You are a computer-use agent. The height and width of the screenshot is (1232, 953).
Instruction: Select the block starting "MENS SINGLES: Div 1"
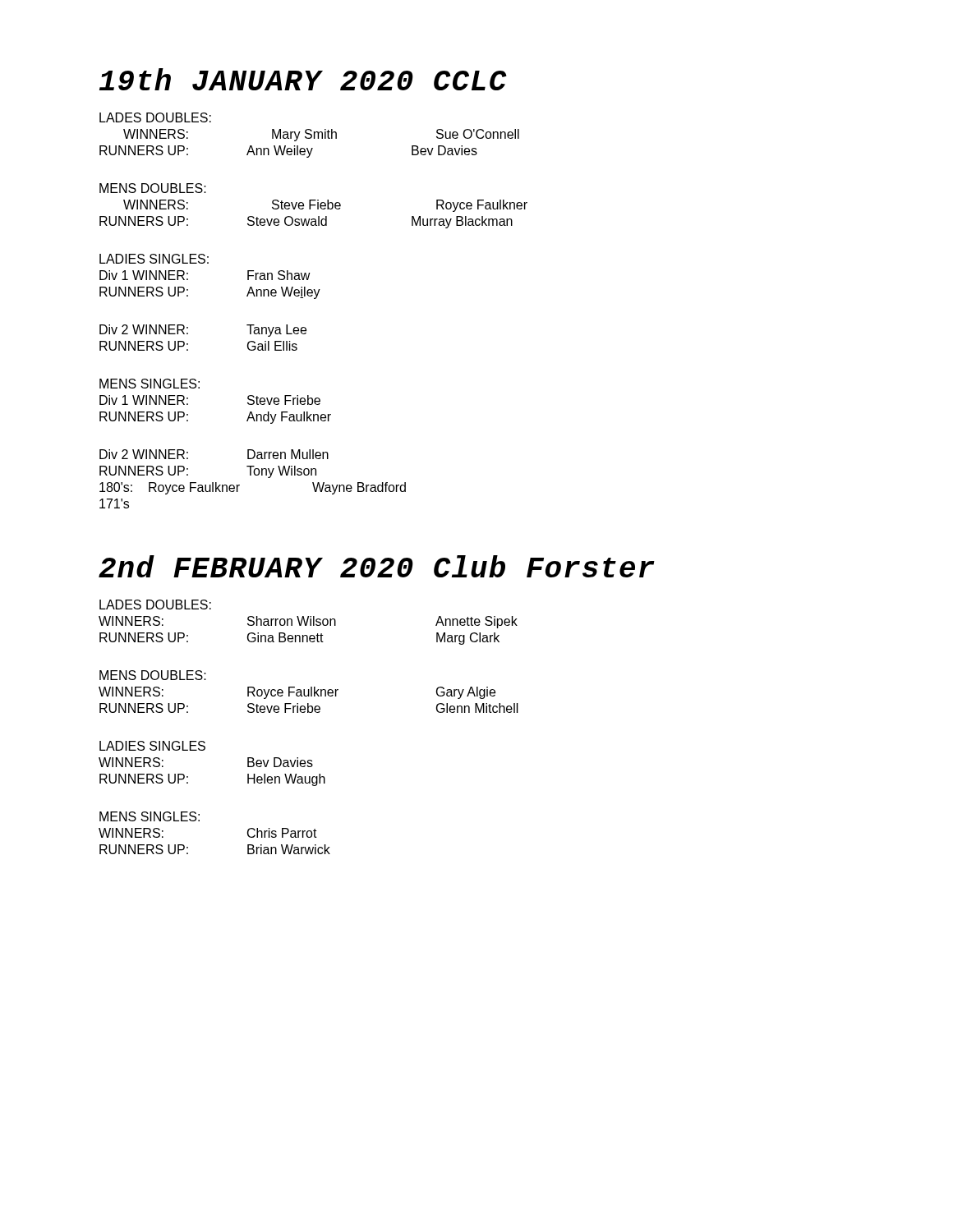coord(150,384)
